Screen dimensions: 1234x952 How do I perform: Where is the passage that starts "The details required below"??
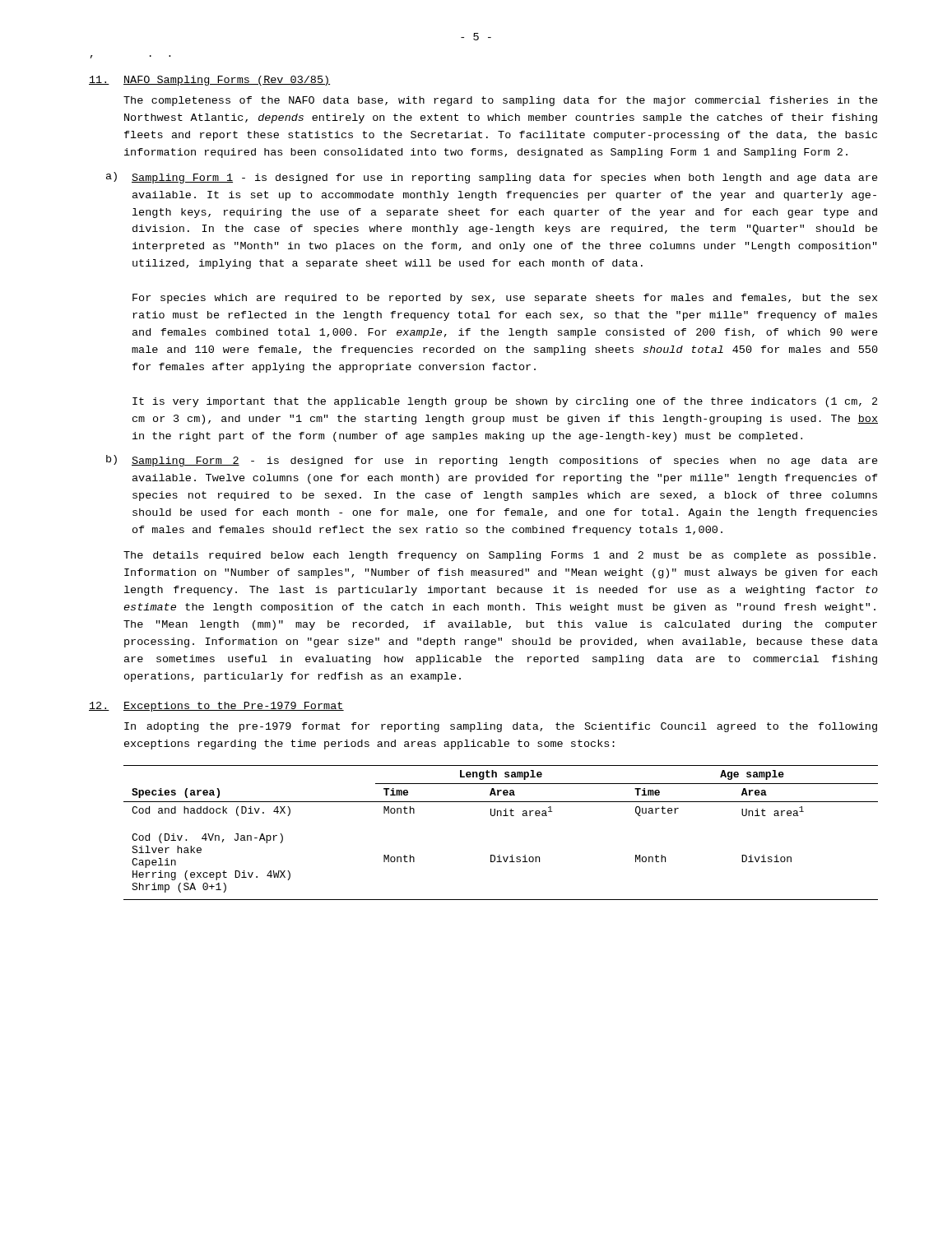pos(501,616)
